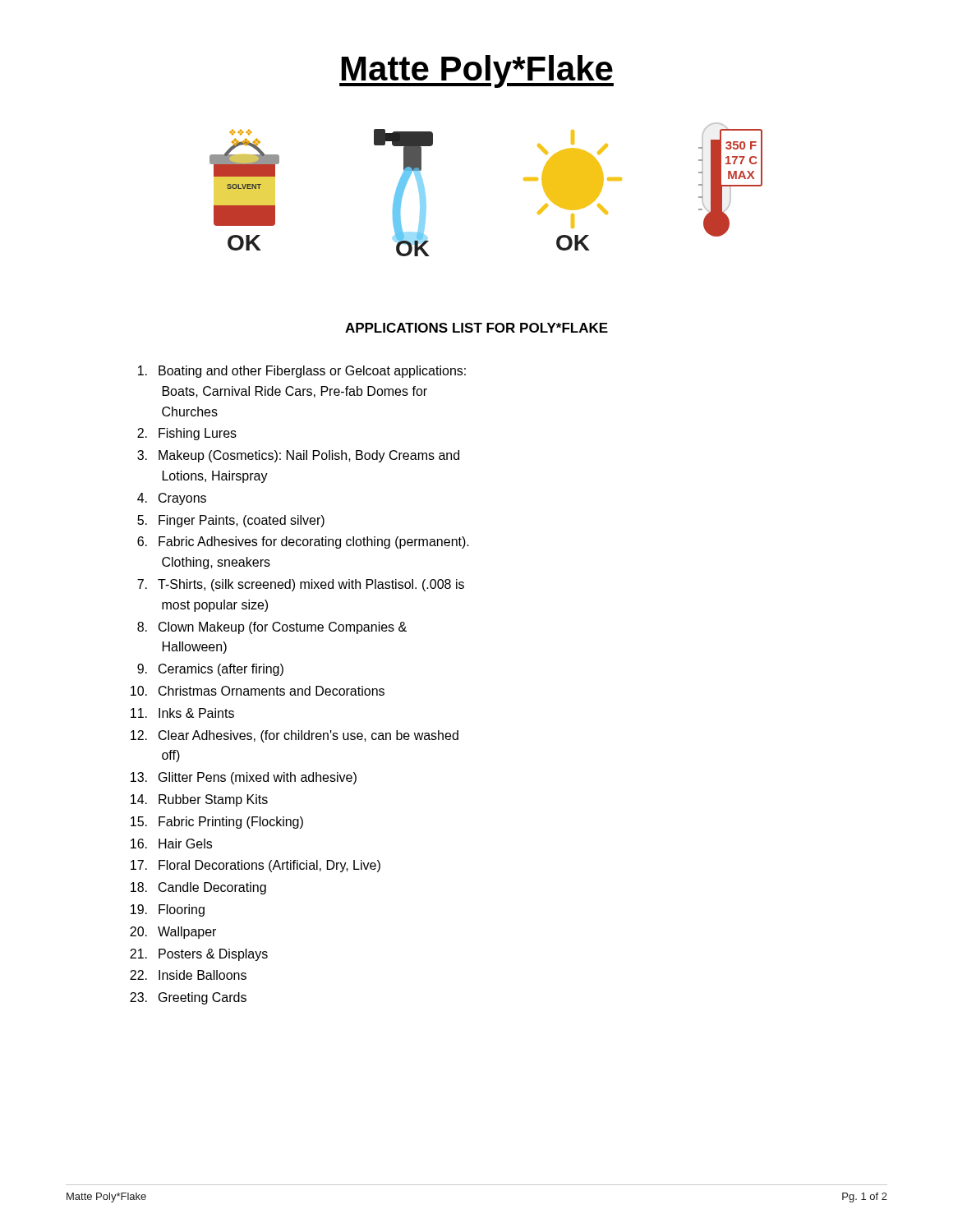Locate the element starting "19. Flooring"
This screenshot has height=1232, width=953.
[168, 910]
